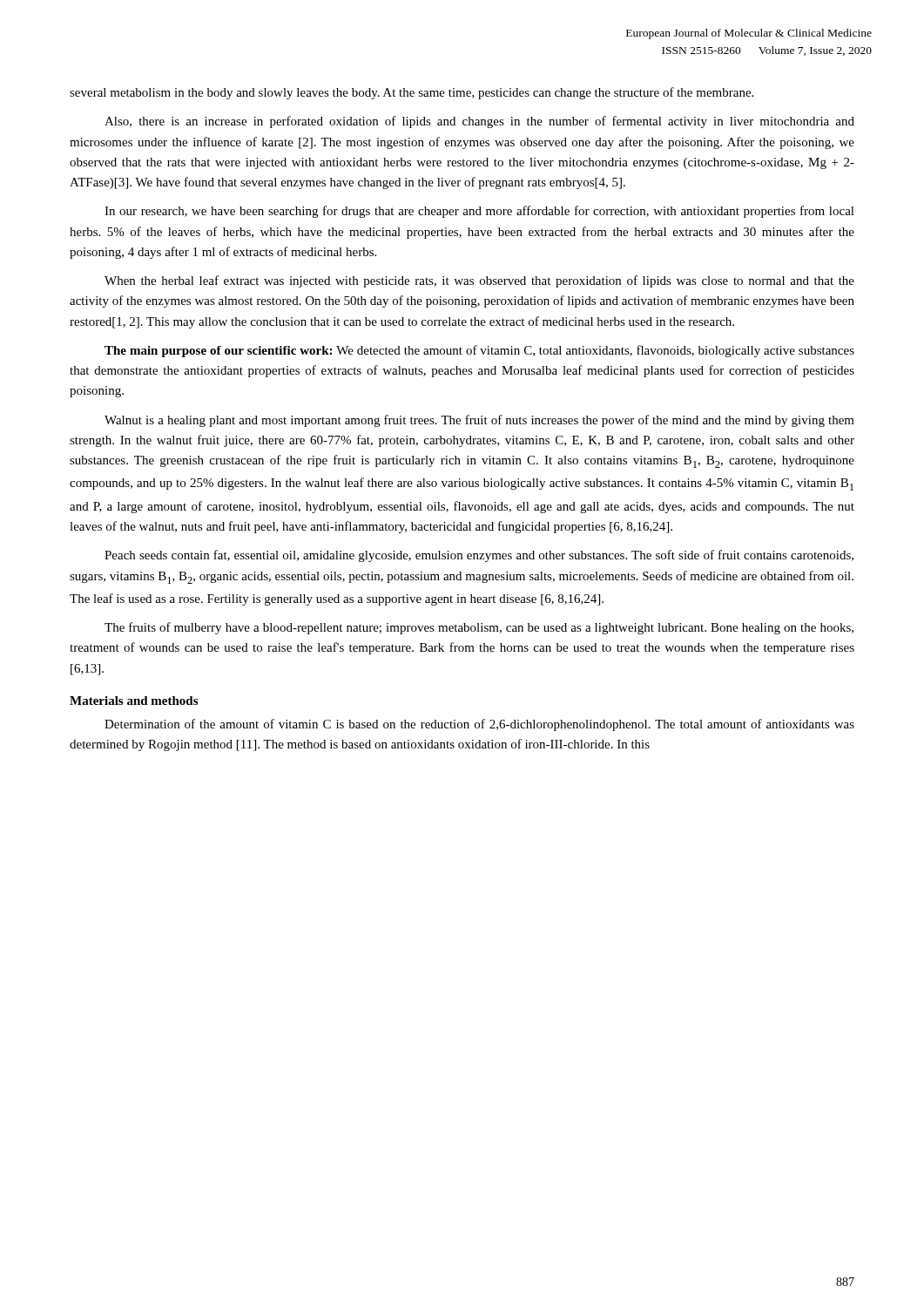Find the section header containing "Materials and methods"
Image resolution: width=924 pixels, height=1307 pixels.
pos(134,701)
